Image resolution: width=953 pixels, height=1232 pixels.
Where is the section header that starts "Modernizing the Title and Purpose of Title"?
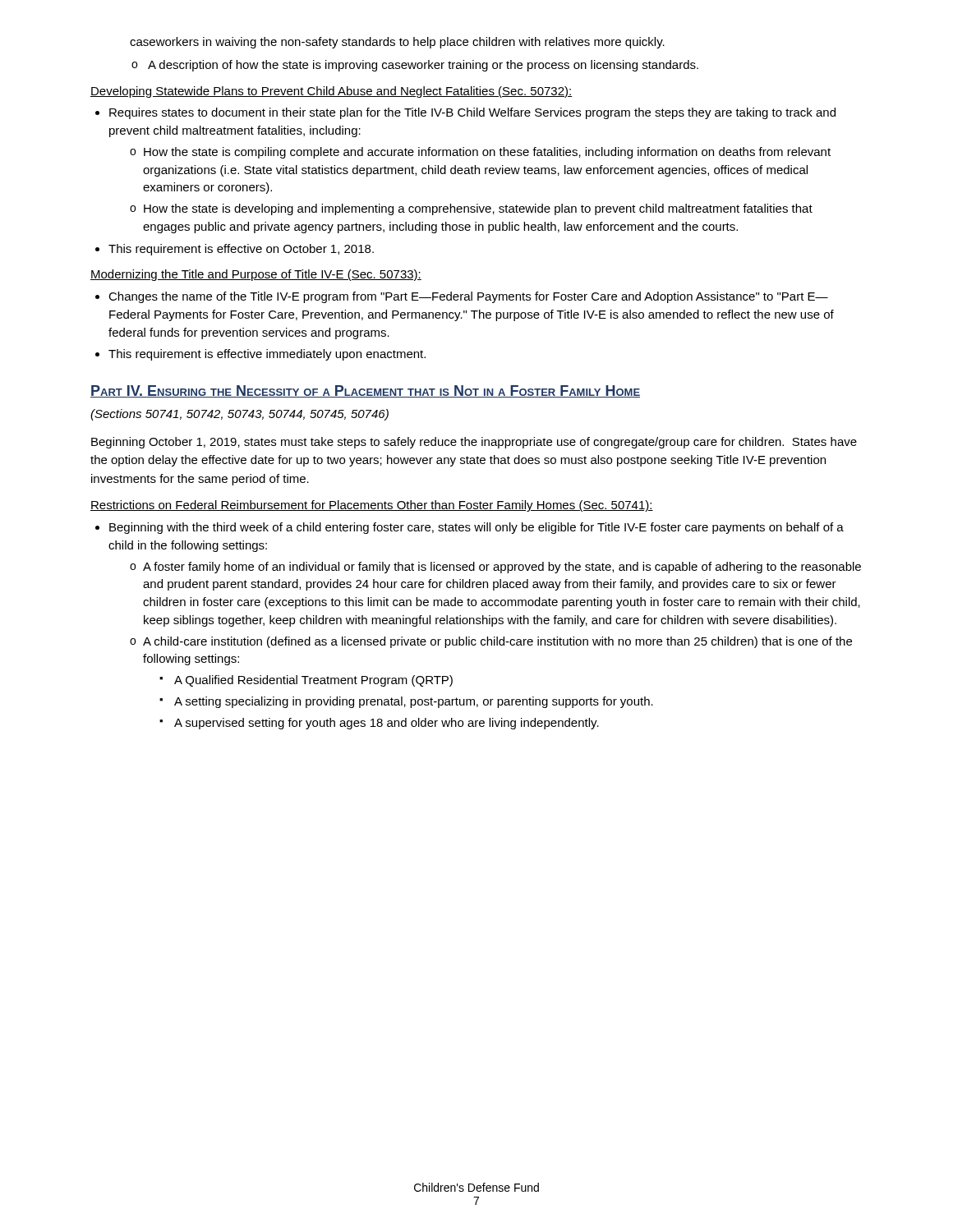point(256,274)
